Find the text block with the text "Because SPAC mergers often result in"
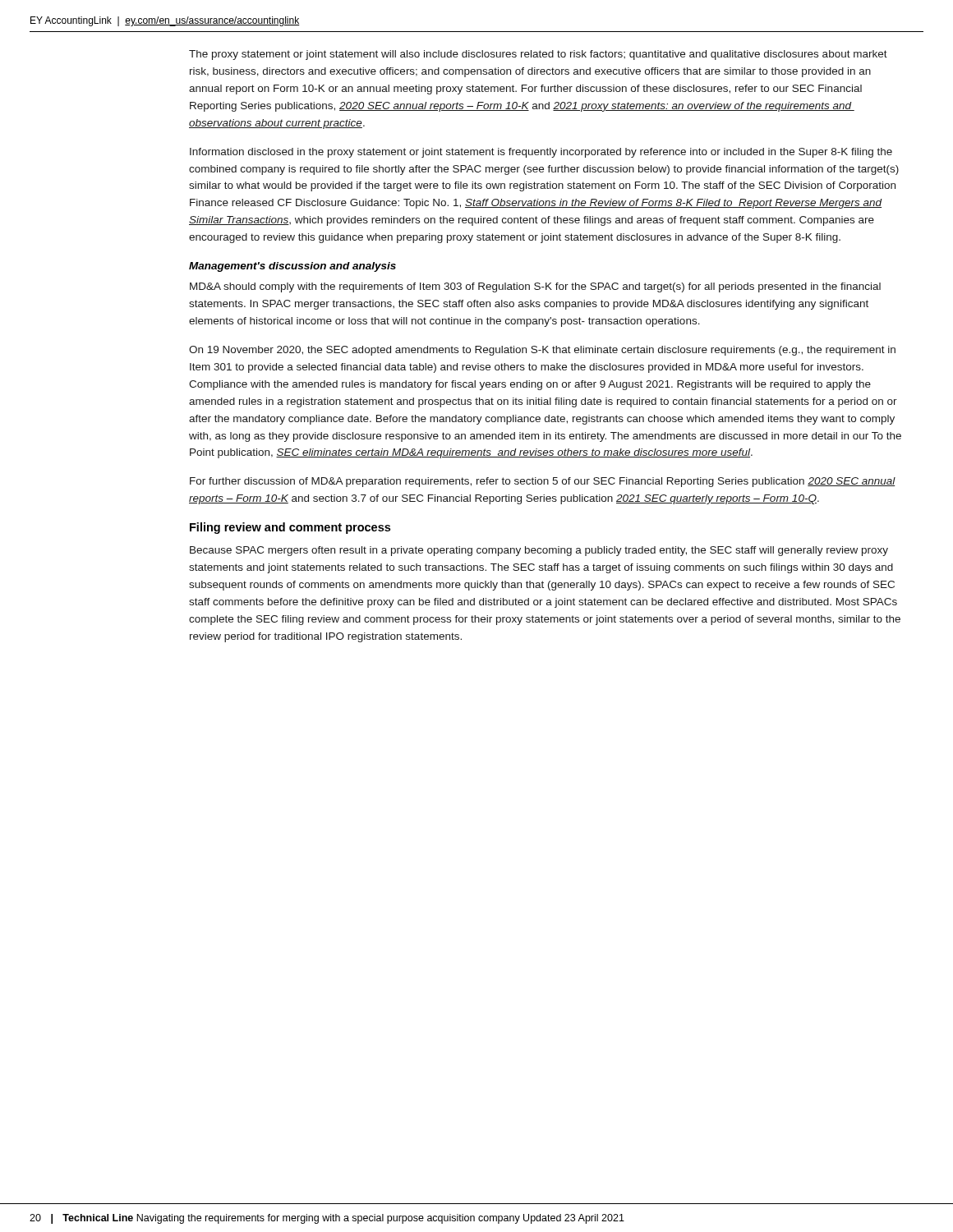This screenshot has width=953, height=1232. (x=545, y=593)
